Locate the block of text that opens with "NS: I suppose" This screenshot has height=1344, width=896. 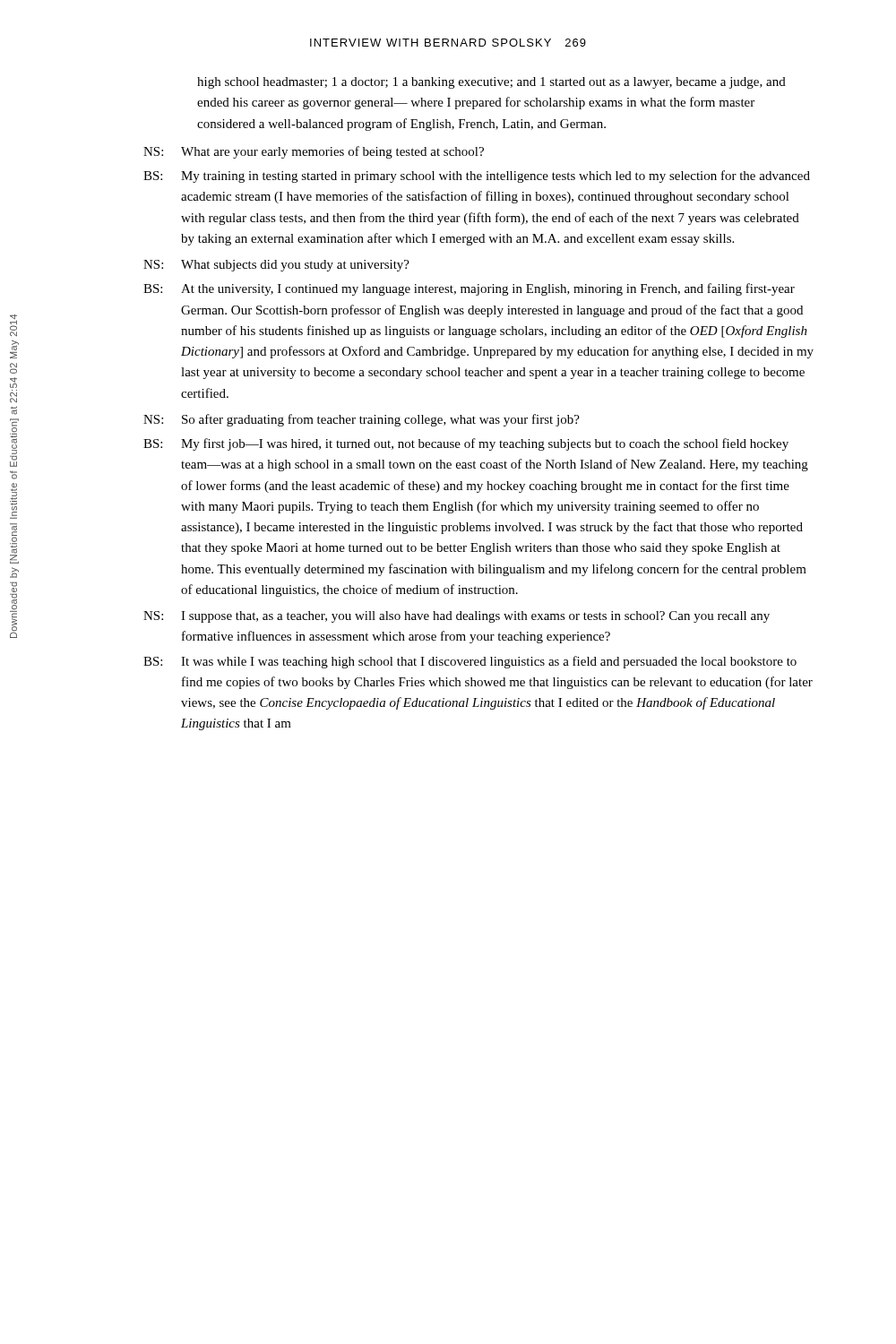click(479, 627)
